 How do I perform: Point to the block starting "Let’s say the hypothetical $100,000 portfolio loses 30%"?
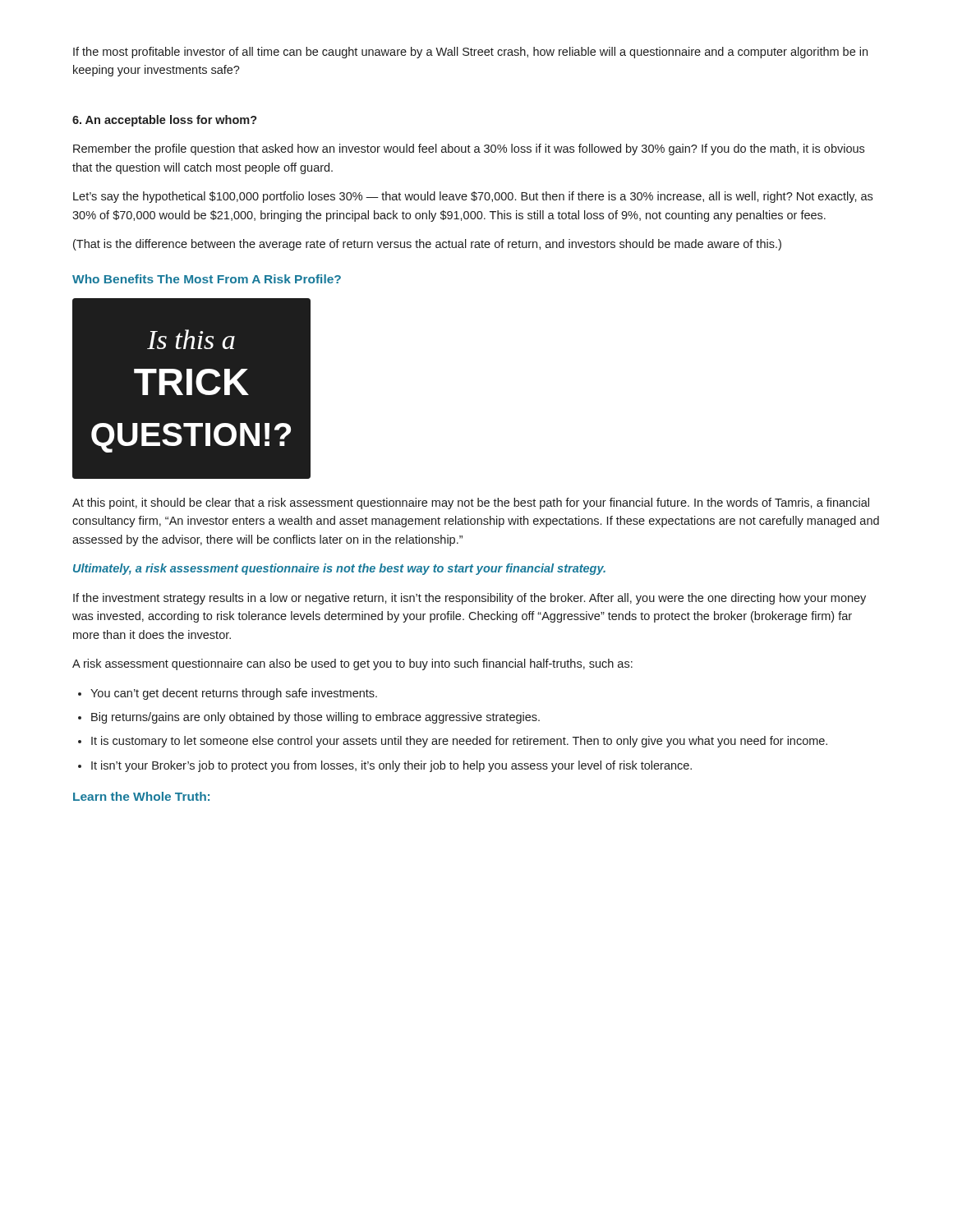[x=476, y=206]
